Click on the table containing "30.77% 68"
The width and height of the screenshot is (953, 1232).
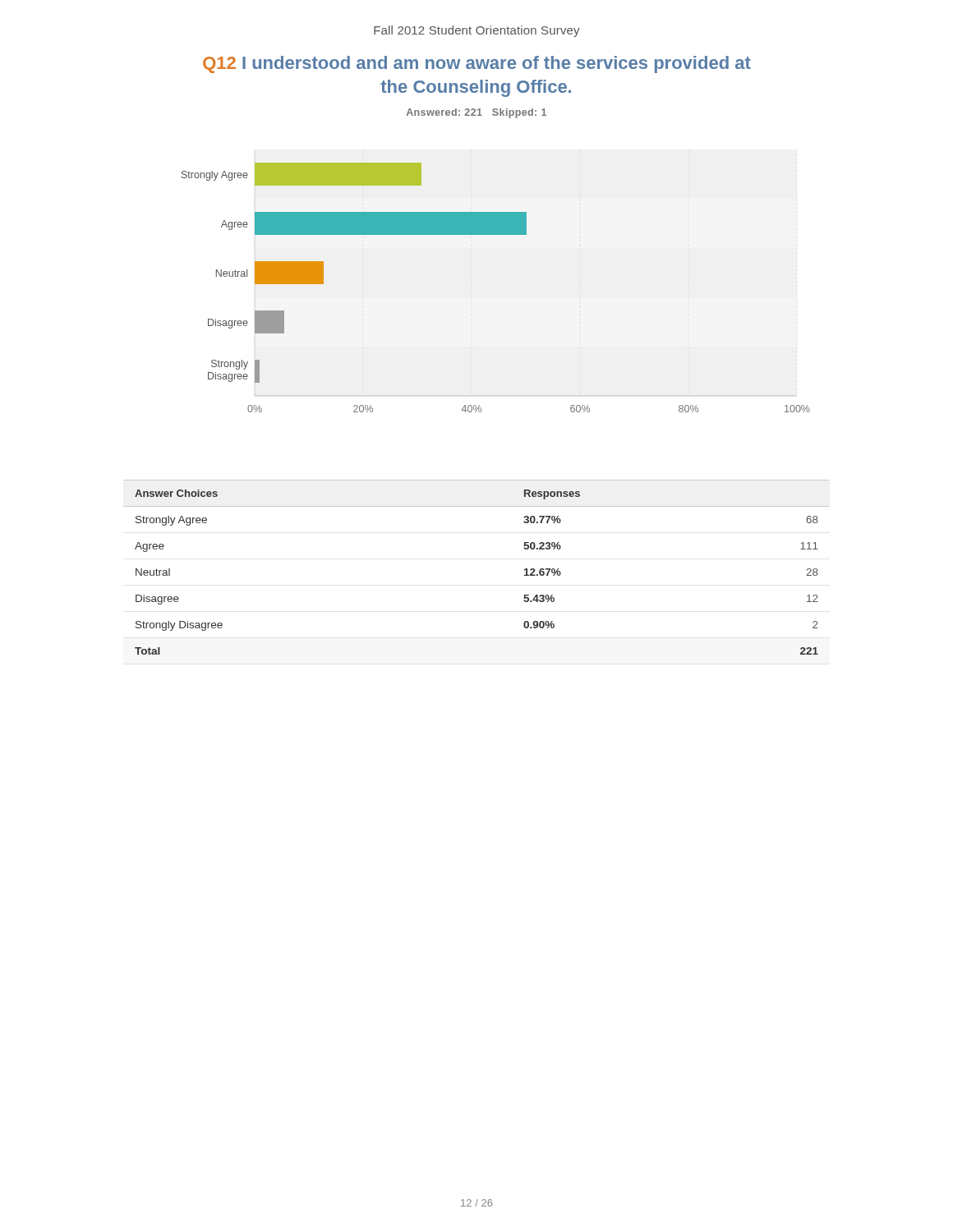pyautogui.click(x=476, y=572)
